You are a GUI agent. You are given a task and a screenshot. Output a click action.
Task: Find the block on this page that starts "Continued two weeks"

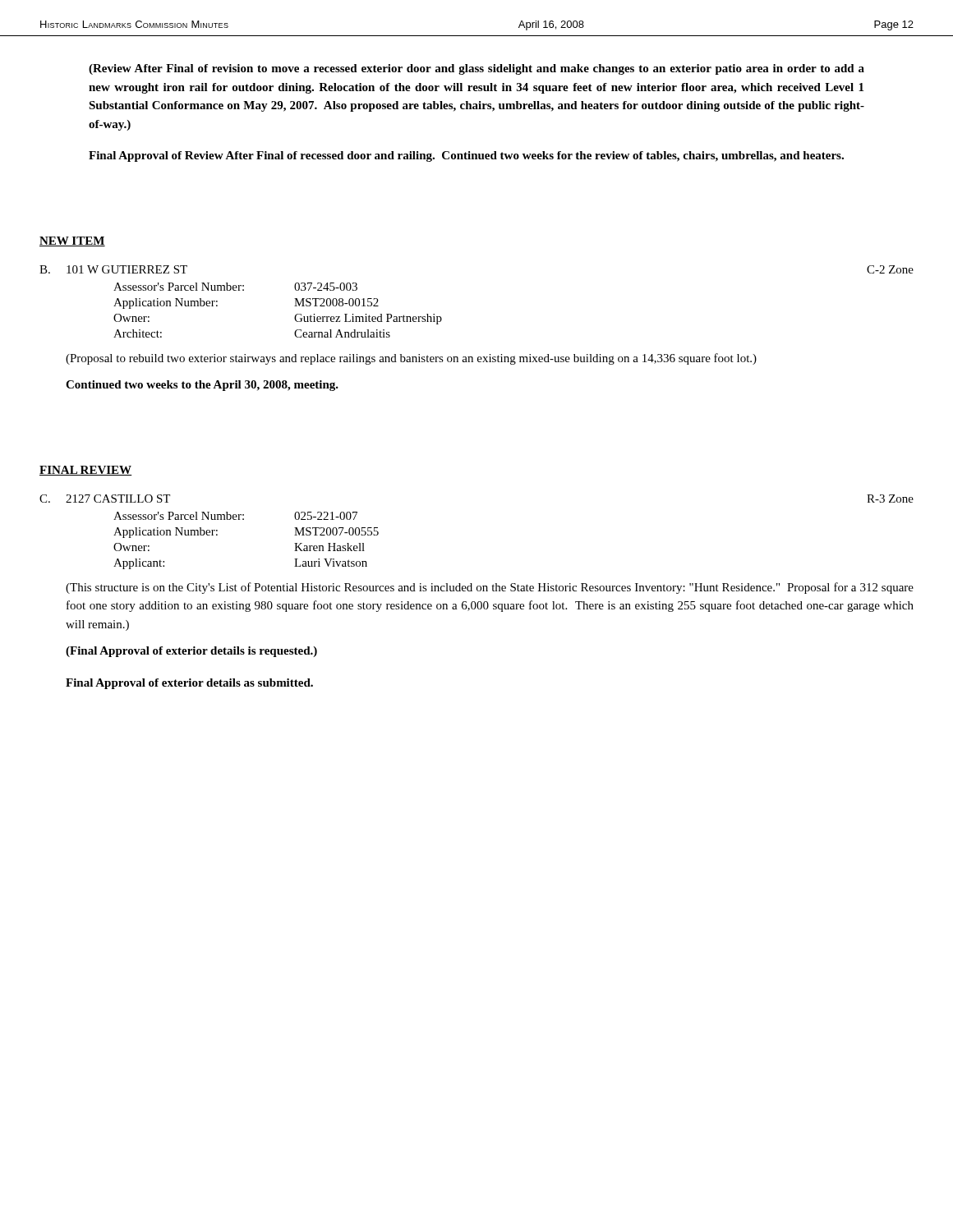202,384
